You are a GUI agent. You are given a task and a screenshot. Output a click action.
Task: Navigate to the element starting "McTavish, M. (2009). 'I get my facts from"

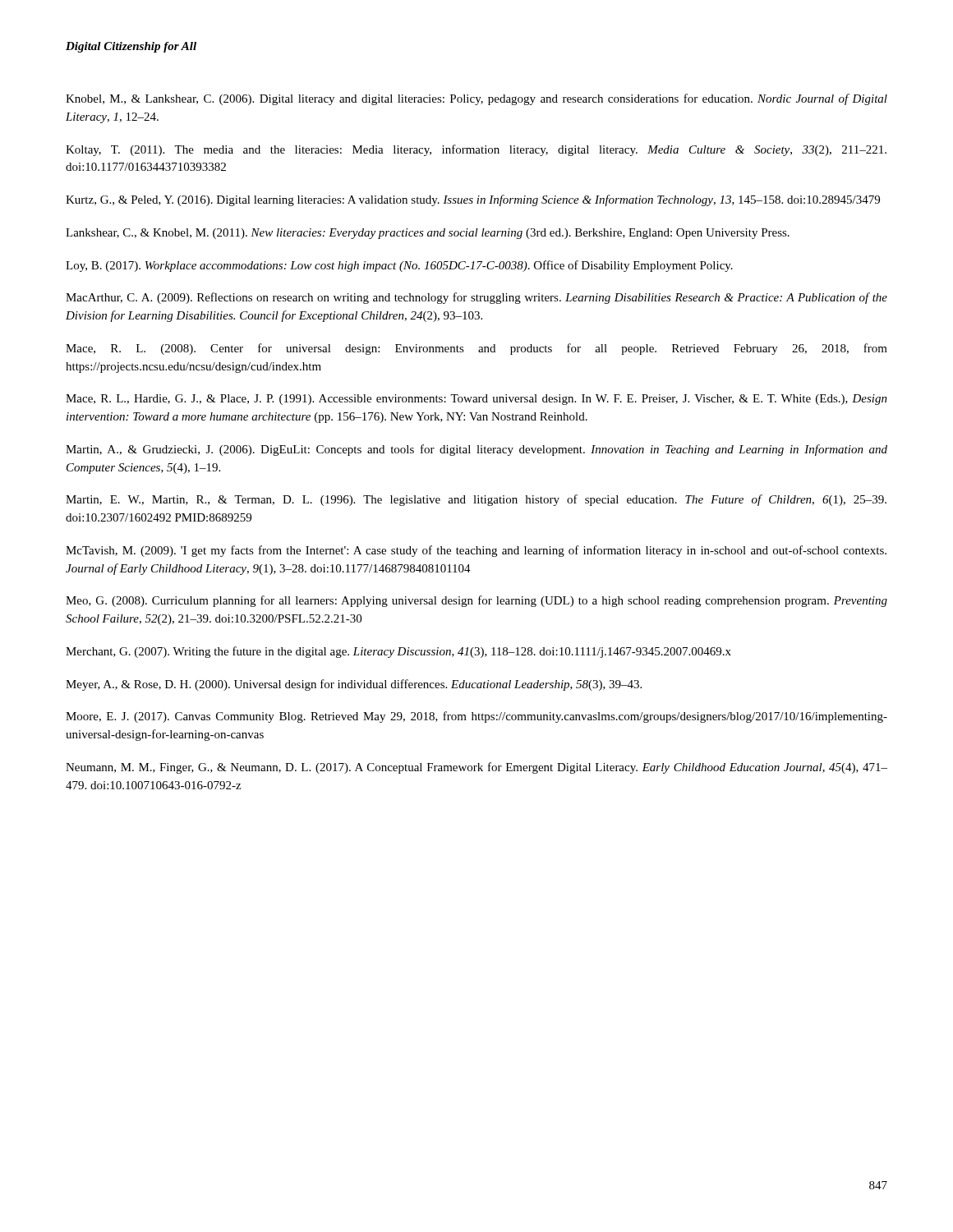pos(476,559)
